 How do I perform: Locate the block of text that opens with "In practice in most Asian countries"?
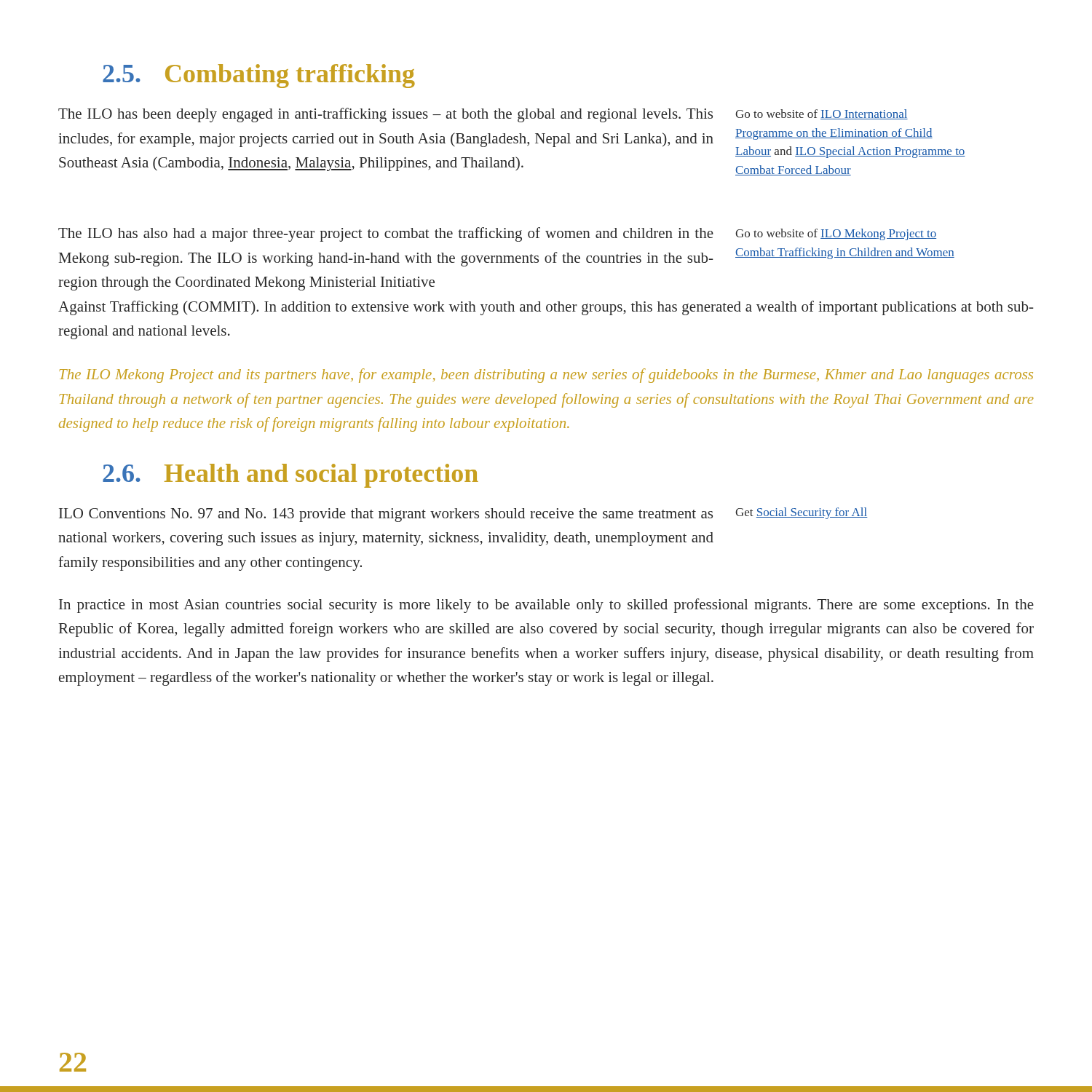click(x=546, y=641)
